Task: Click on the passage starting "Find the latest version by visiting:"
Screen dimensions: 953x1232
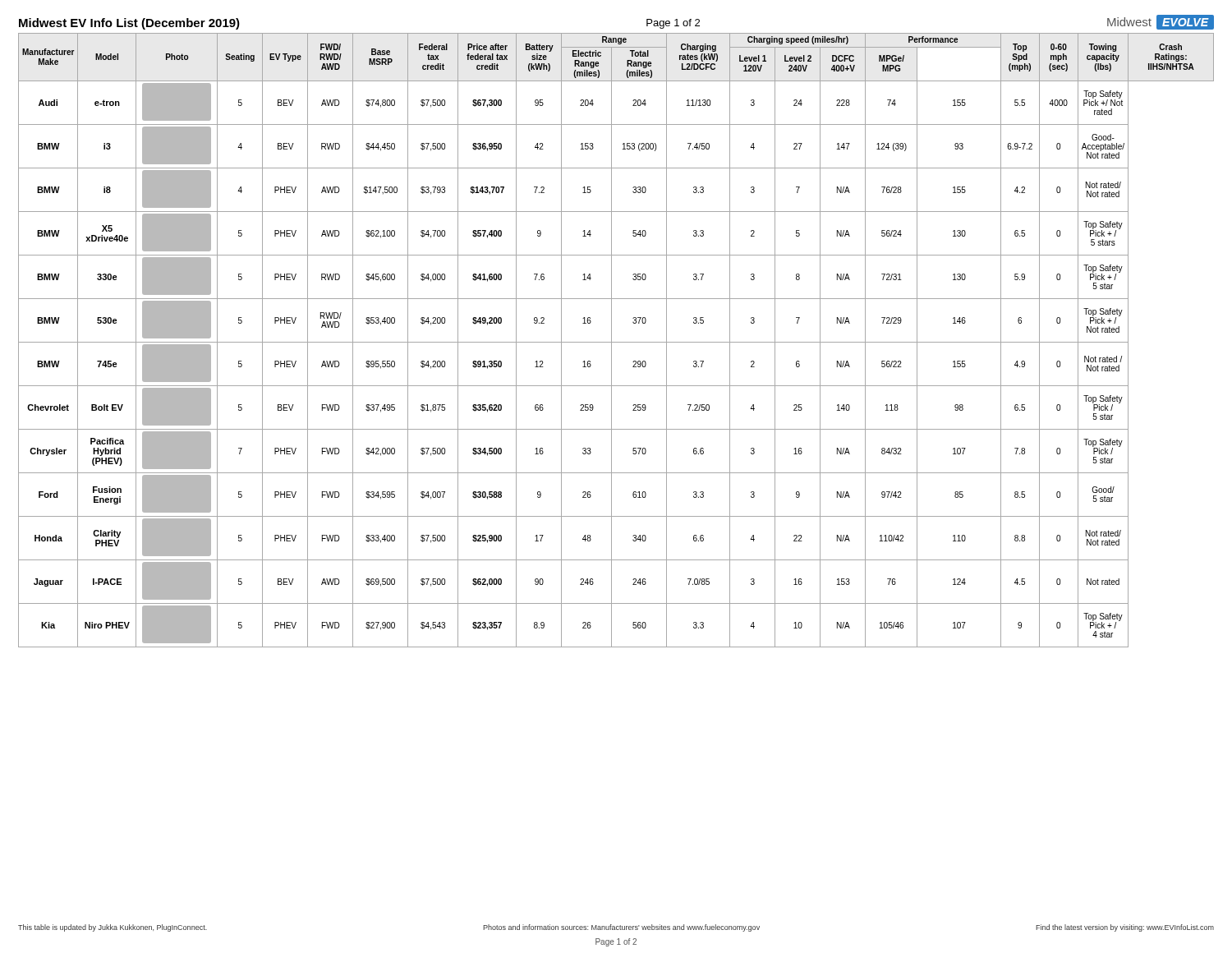Action: point(1125,928)
